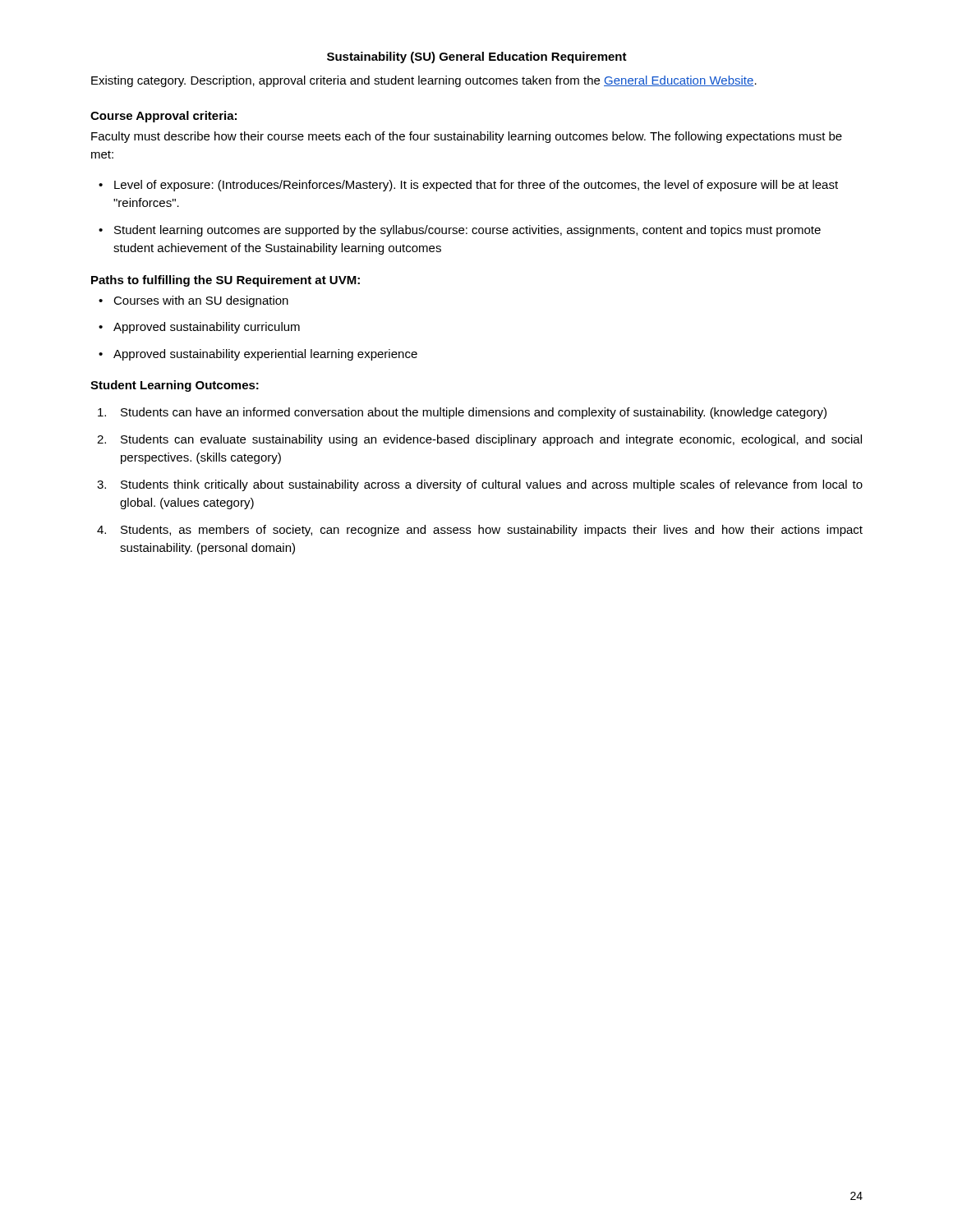This screenshot has height=1232, width=953.
Task: Find the passage starting "Courses with an SU designation"
Action: 201,300
